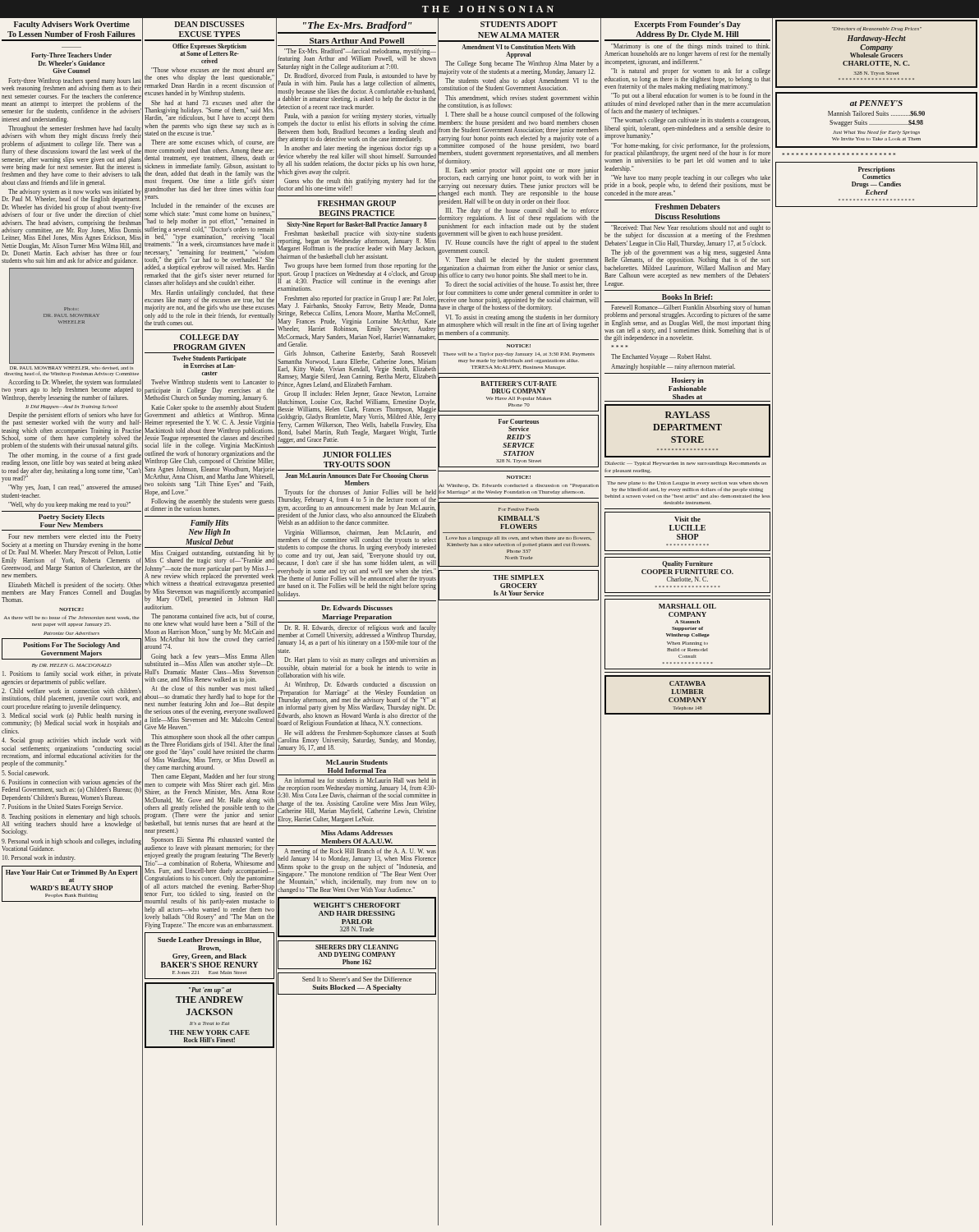Point to the passage starting "Twelve Winthrop students went to Lancaster to"

(x=209, y=446)
